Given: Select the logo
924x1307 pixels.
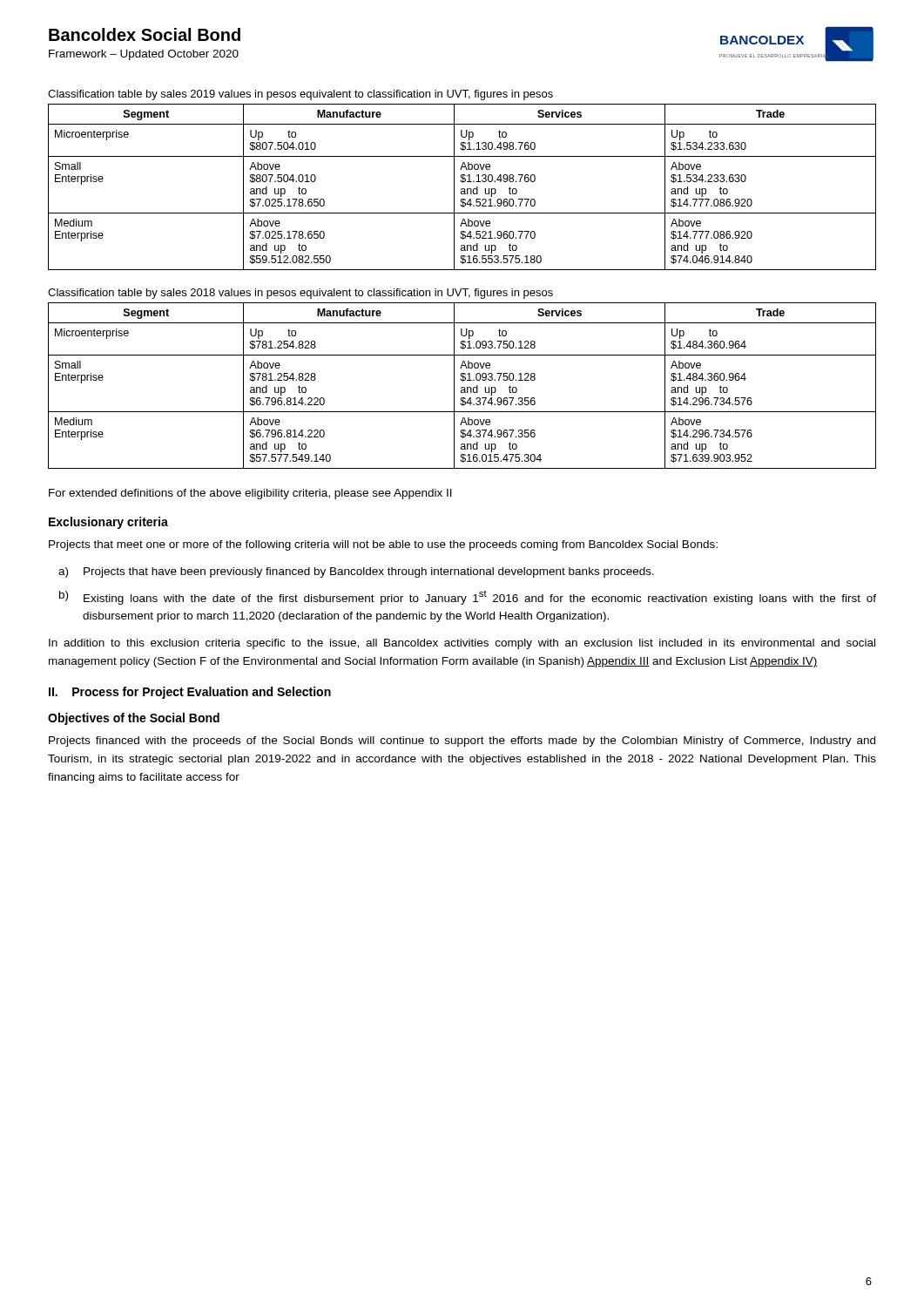Looking at the screenshot, I should pyautogui.click(x=798, y=44).
